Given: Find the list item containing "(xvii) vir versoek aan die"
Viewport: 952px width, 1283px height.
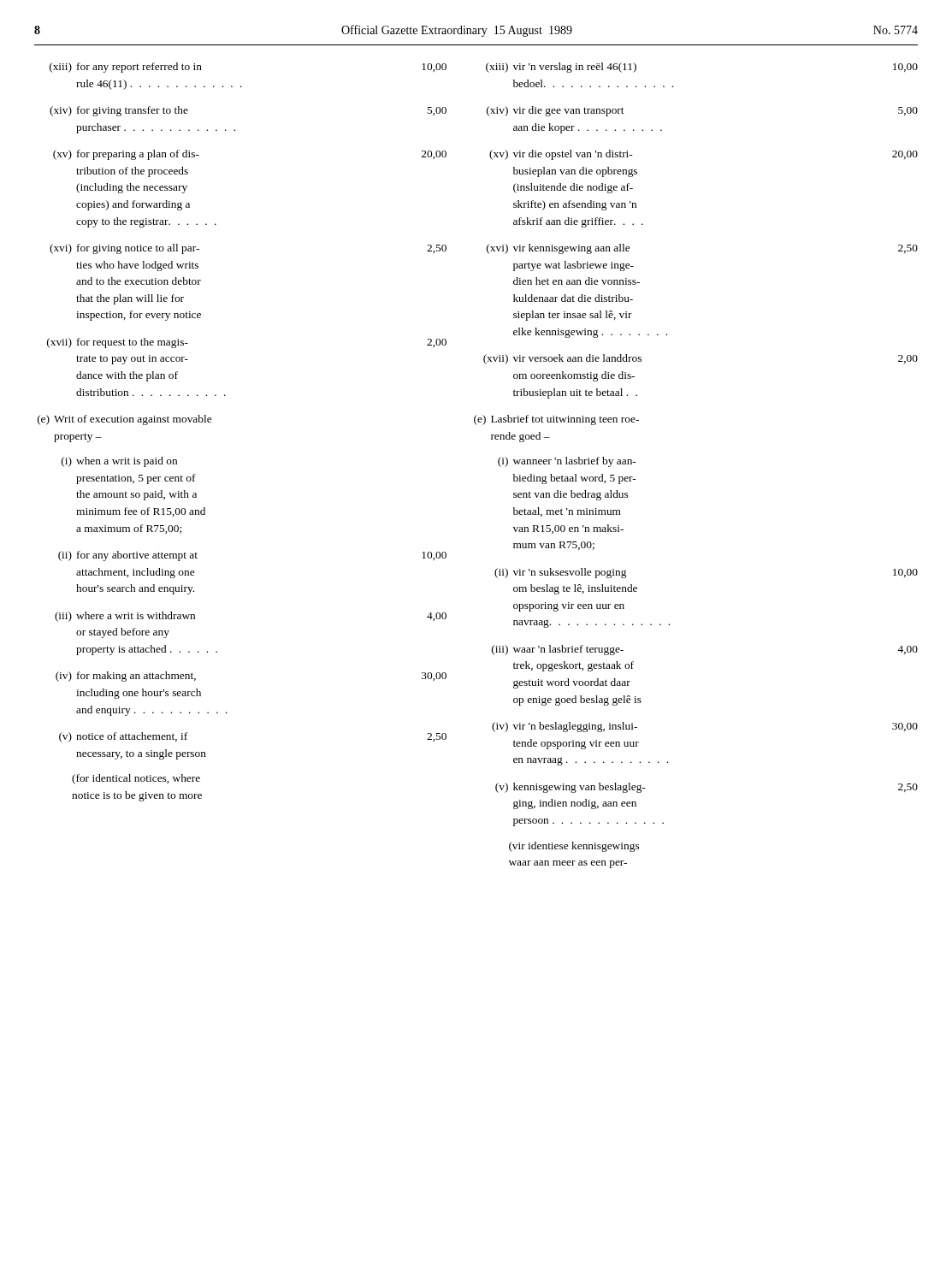Looking at the screenshot, I should [561, 359].
